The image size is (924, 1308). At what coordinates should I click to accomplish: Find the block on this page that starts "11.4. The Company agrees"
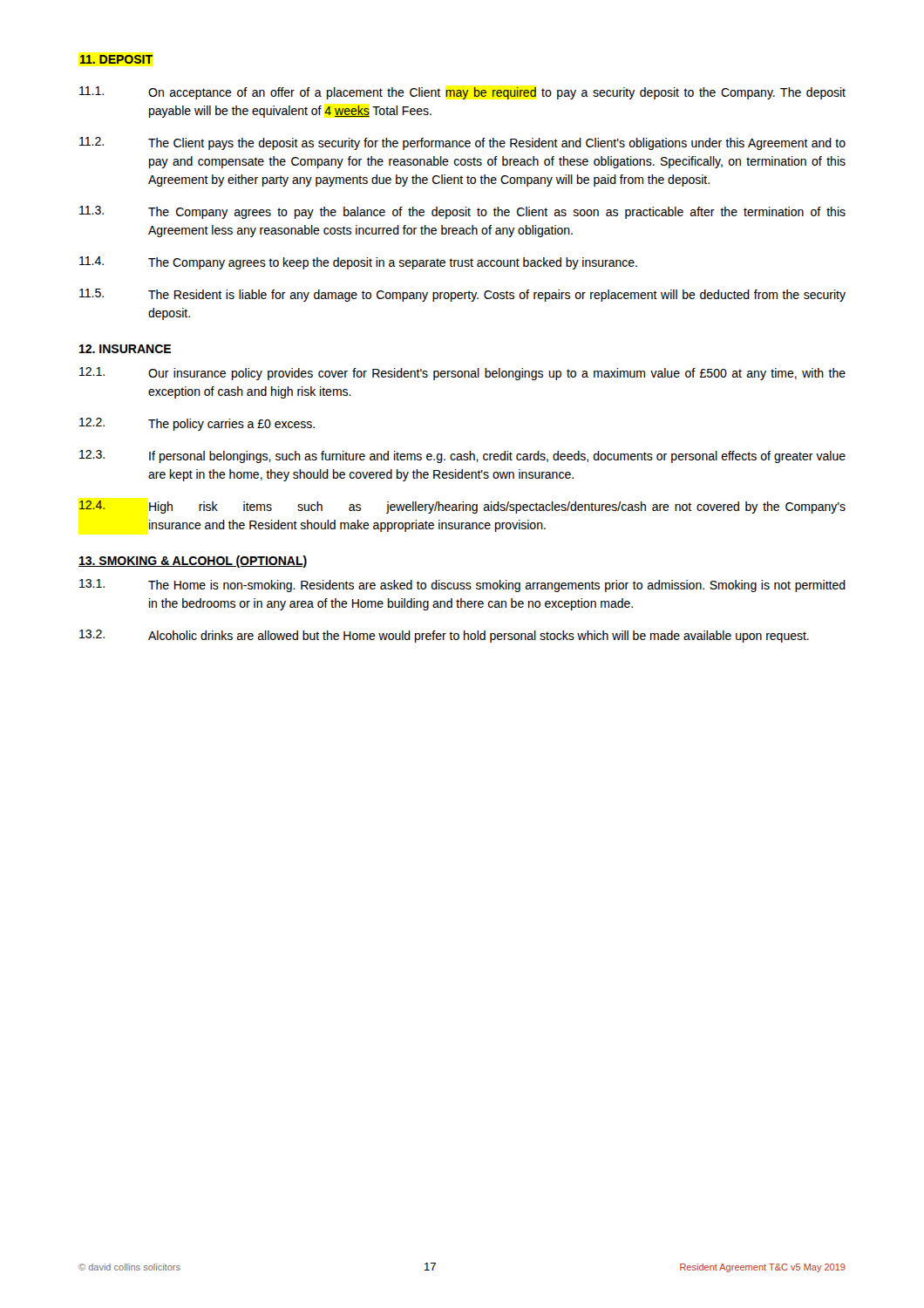click(x=462, y=263)
